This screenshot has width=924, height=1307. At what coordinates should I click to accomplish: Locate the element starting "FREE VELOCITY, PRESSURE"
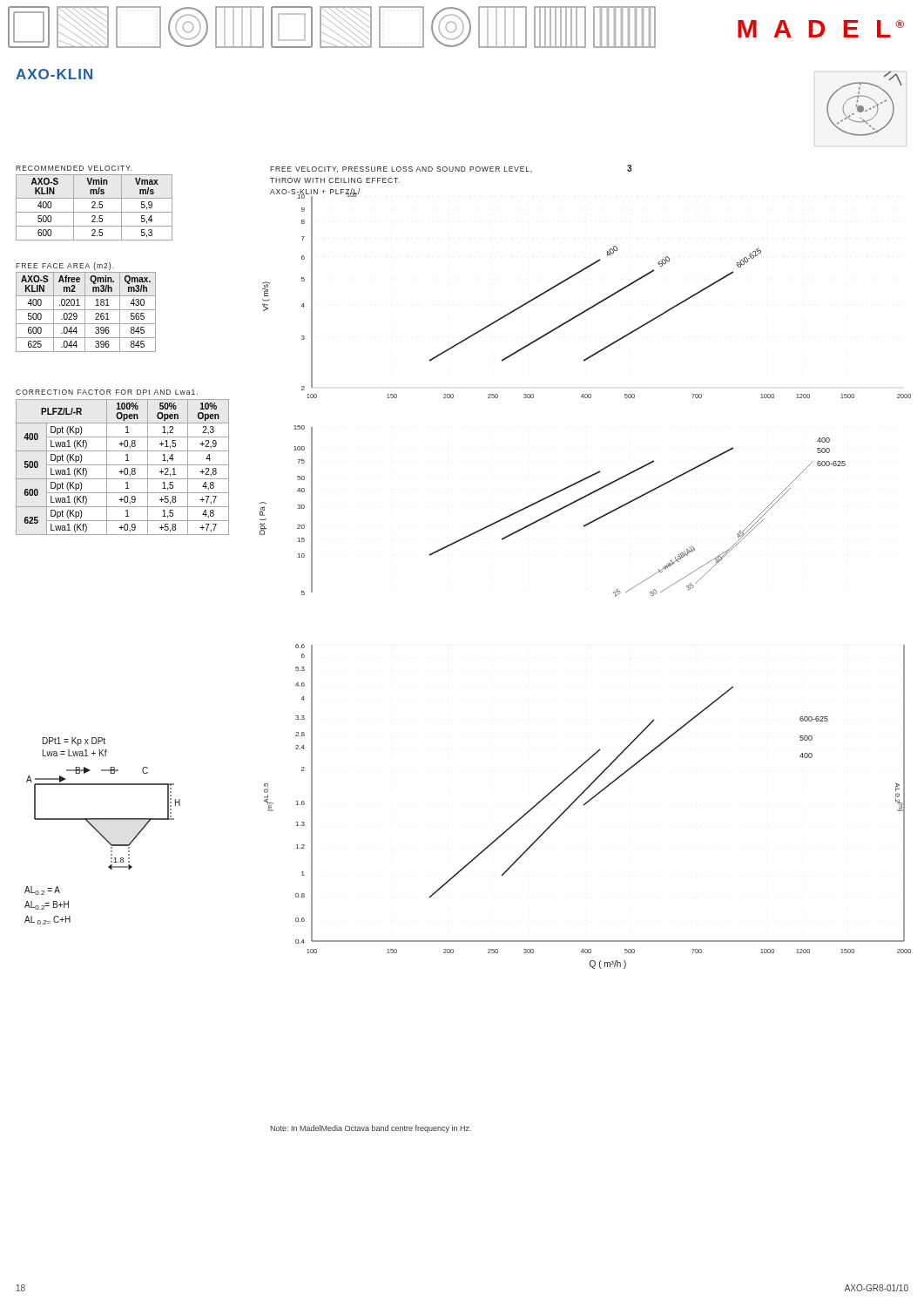point(401,180)
